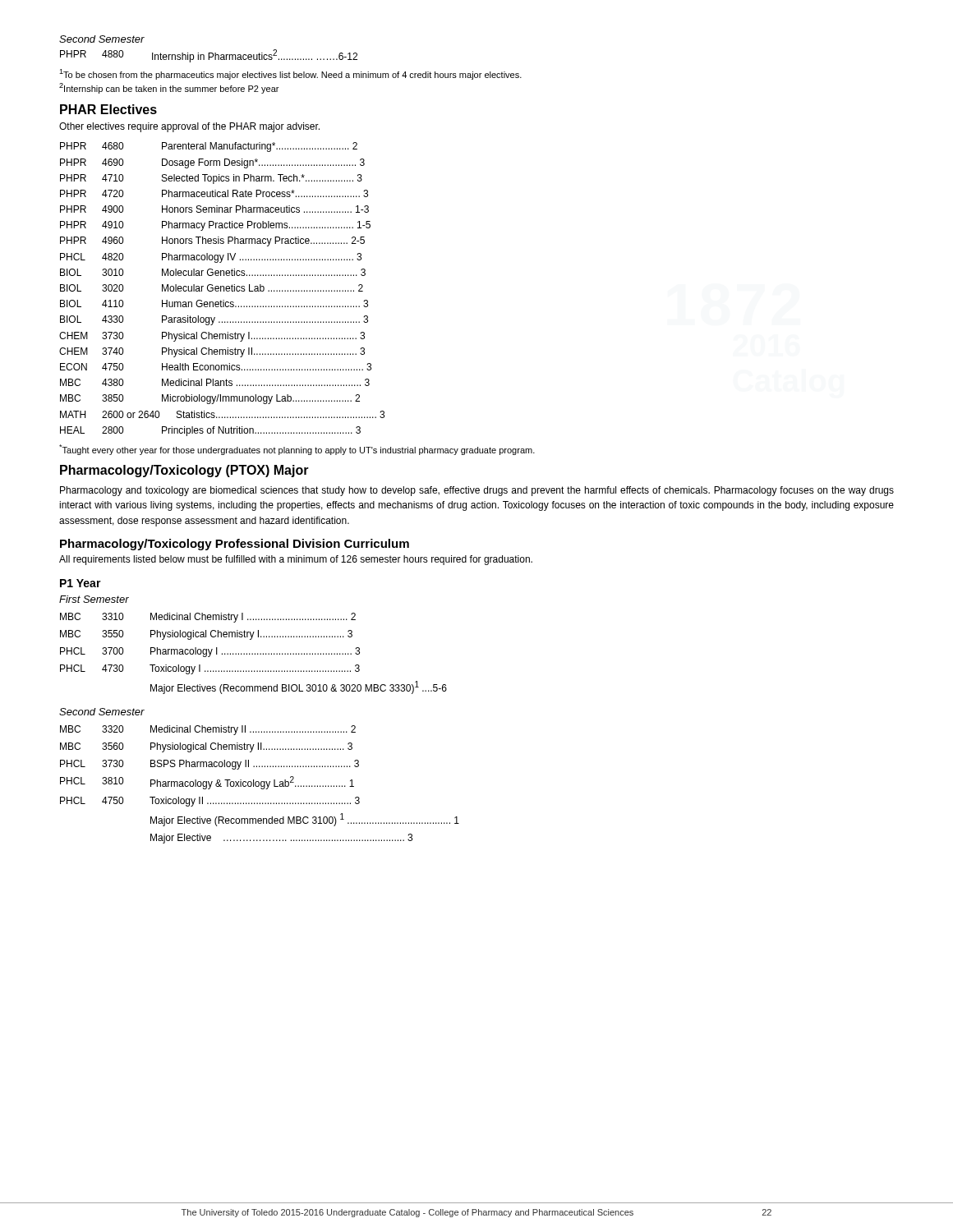Where is the passage that starts "Other electives require approval of the"?

point(190,127)
